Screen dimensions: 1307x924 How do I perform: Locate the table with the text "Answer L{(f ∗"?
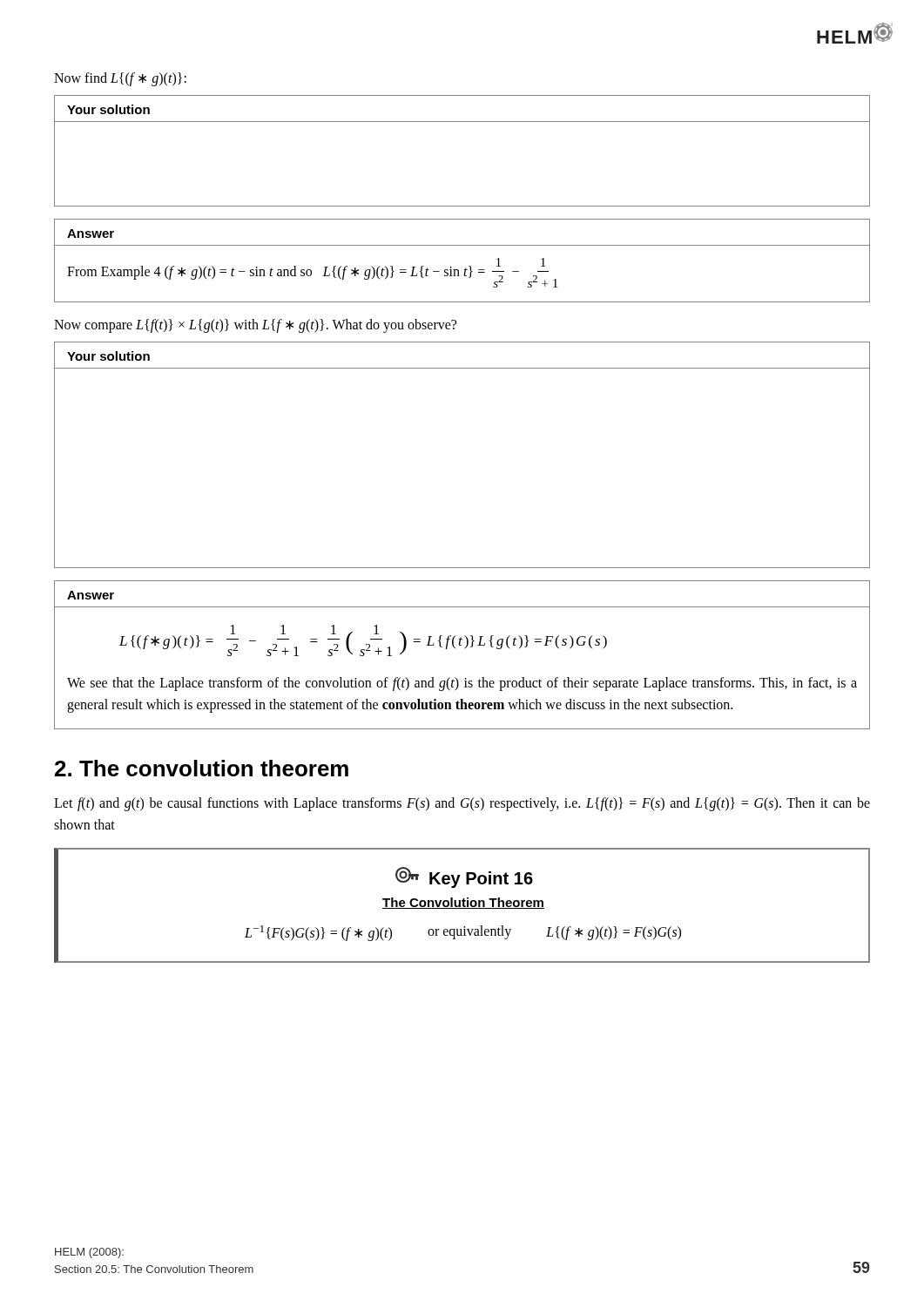462,655
